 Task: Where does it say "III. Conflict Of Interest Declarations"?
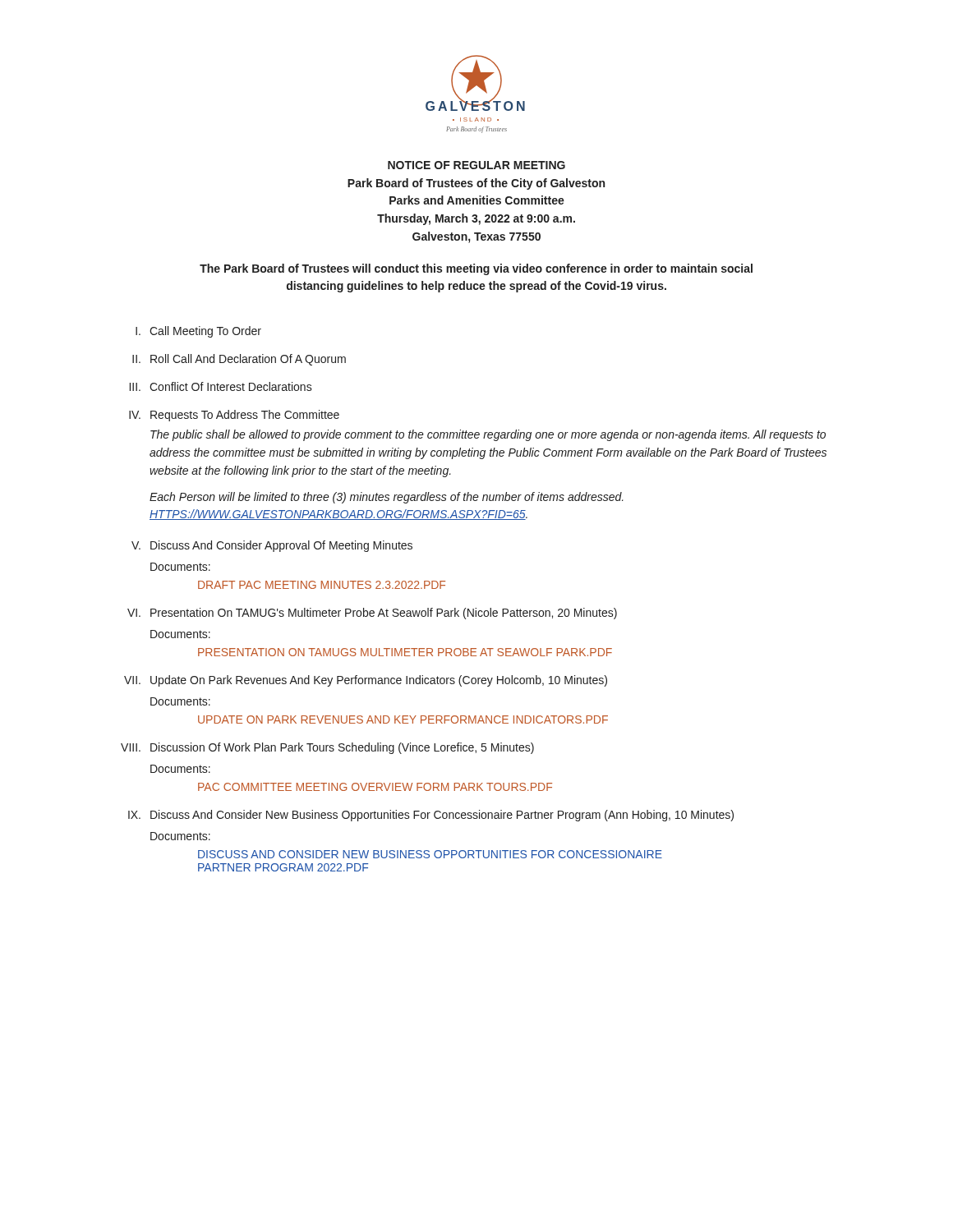coord(221,386)
